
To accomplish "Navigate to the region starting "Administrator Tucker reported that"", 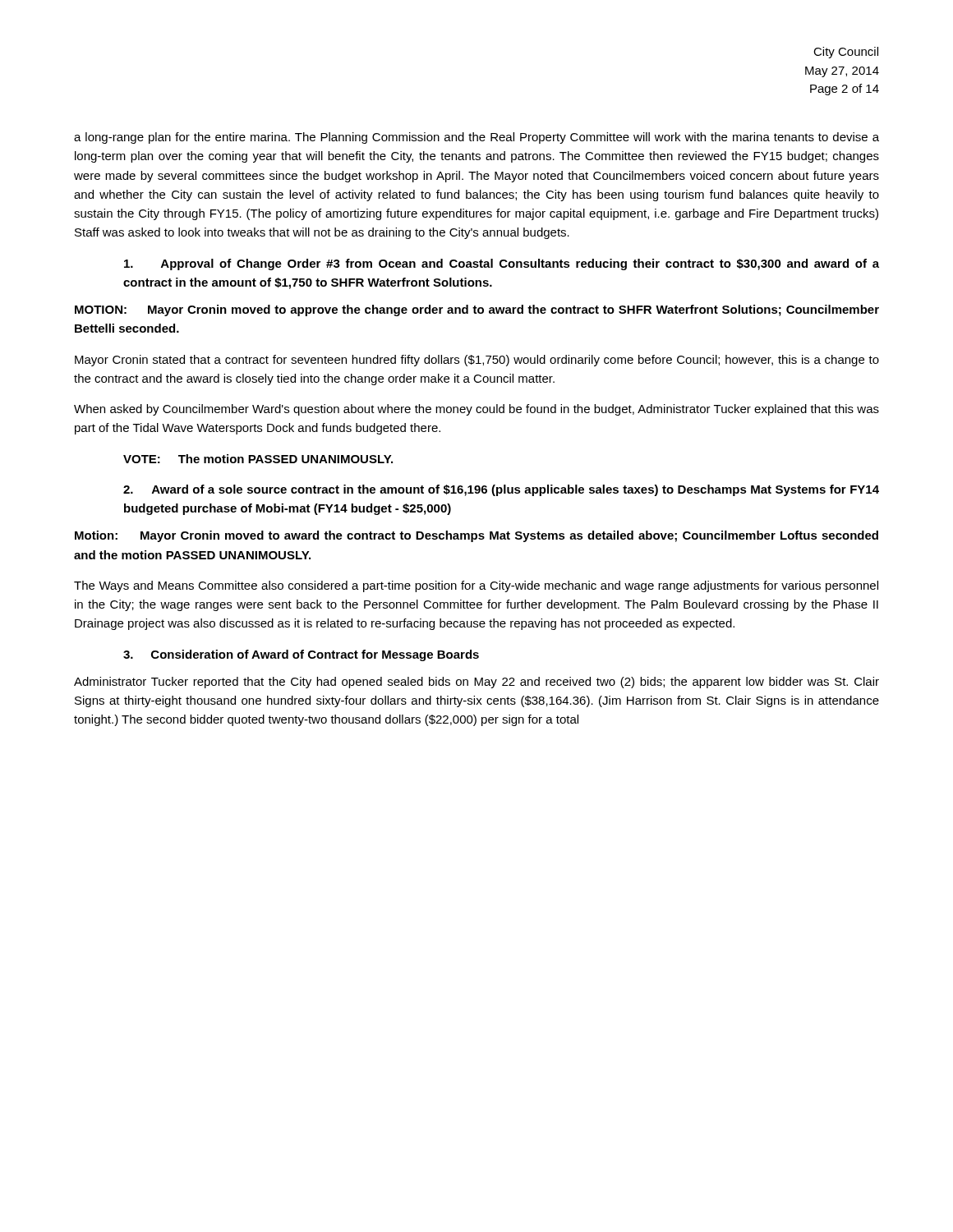I will tap(476, 700).
